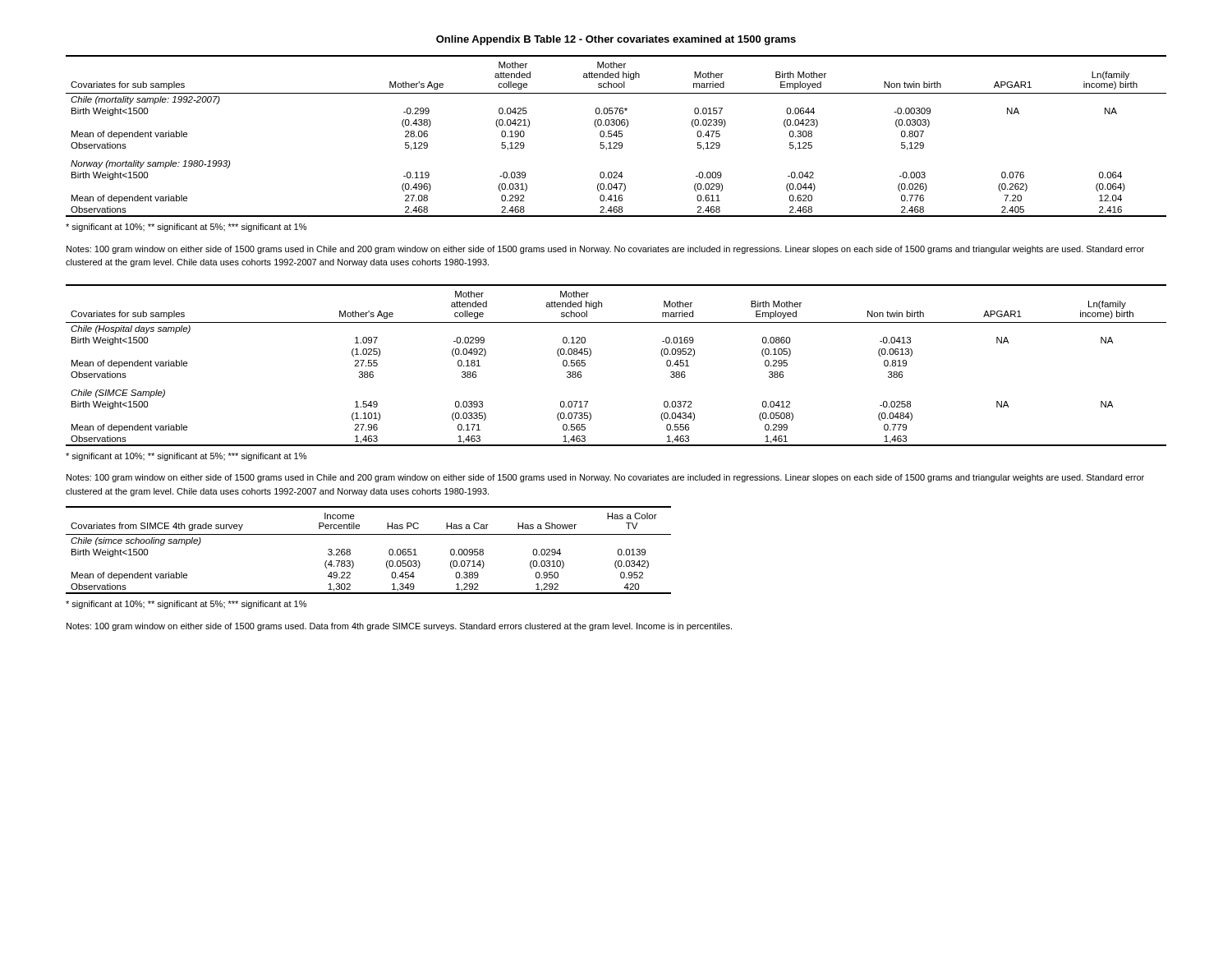Locate the title containing "Online Appendix B Table 12 -"
The image size is (1232, 953).
[x=616, y=39]
